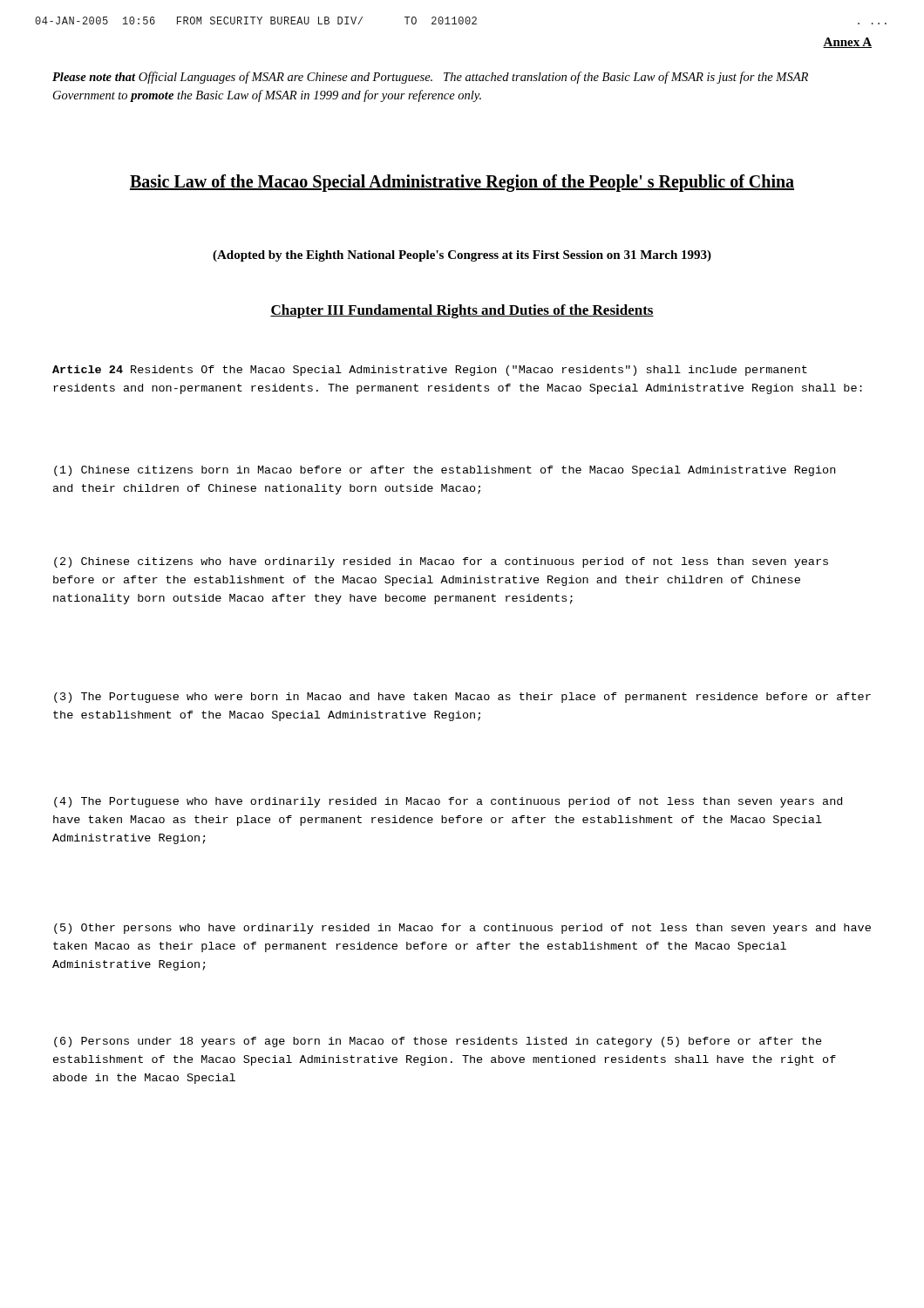Find the text block starting "(5) Other persons who have ordinarily resided in"
The height and width of the screenshot is (1308, 924).
coord(462,947)
